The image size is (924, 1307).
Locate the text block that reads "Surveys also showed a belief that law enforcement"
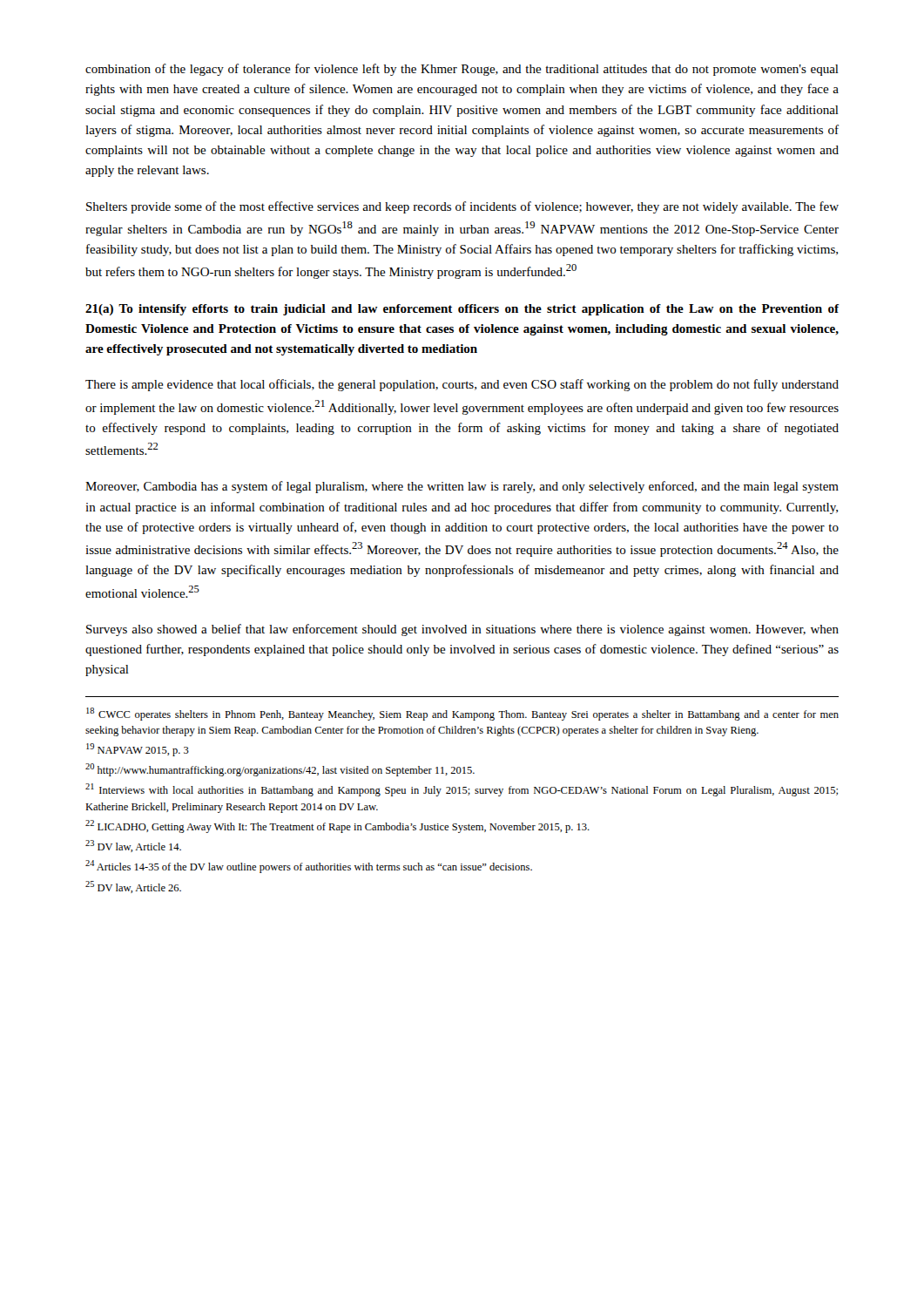[x=462, y=649]
